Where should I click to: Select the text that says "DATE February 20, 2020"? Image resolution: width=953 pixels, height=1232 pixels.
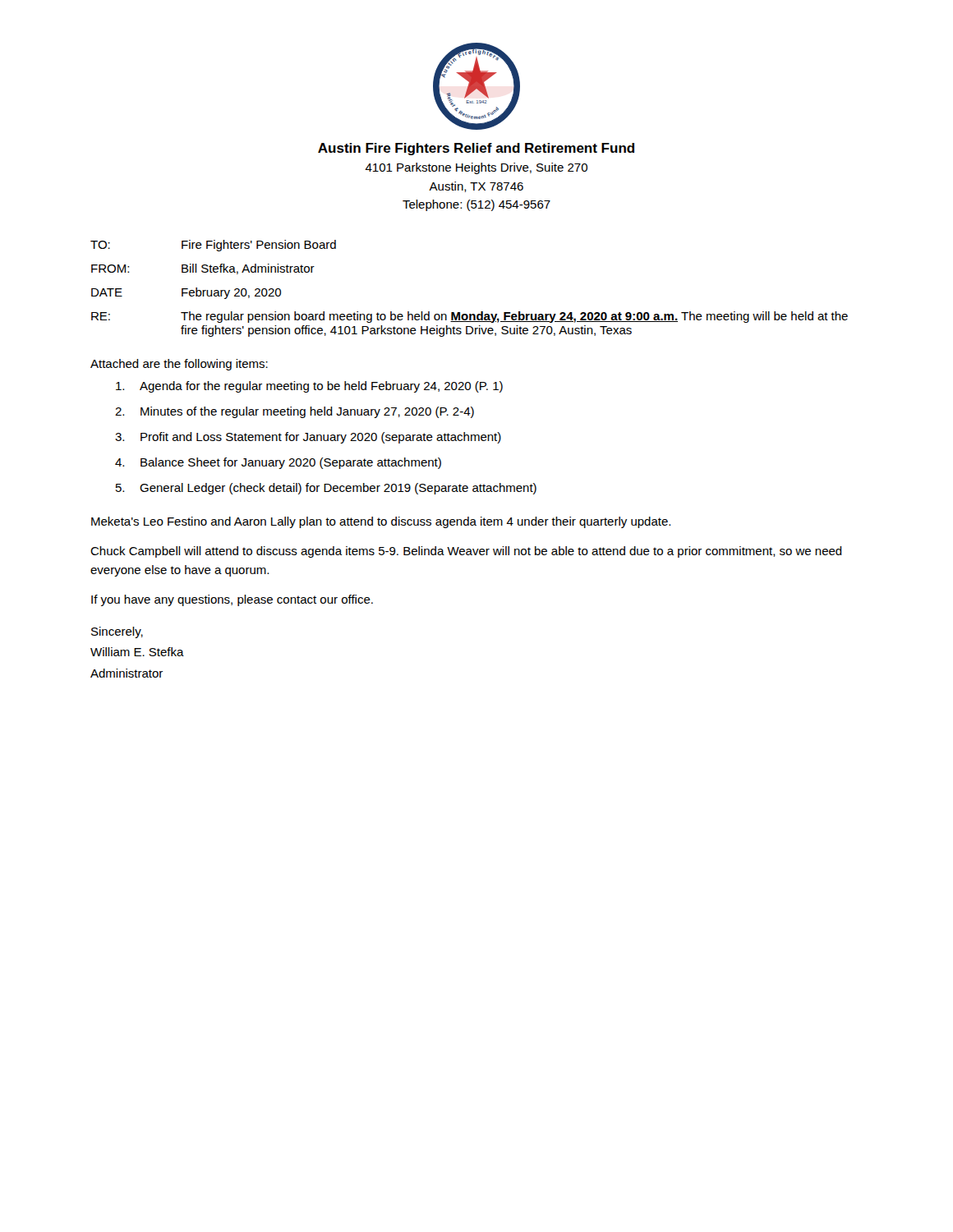pyautogui.click(x=186, y=293)
